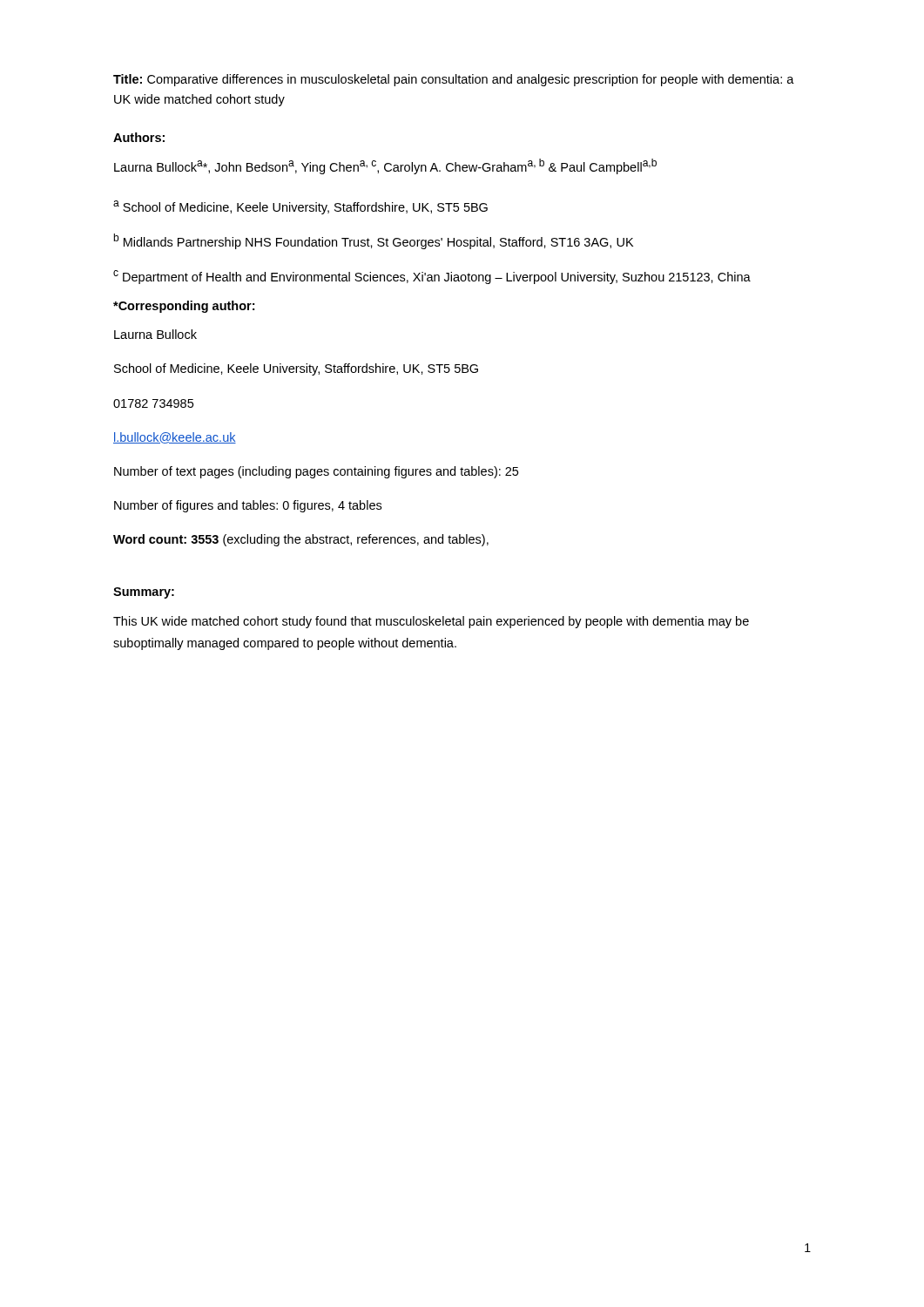The image size is (924, 1307).
Task: Find the block on this page that starts "a School of Medicine, Keele University, Staffordshire,"
Action: pyautogui.click(x=301, y=206)
